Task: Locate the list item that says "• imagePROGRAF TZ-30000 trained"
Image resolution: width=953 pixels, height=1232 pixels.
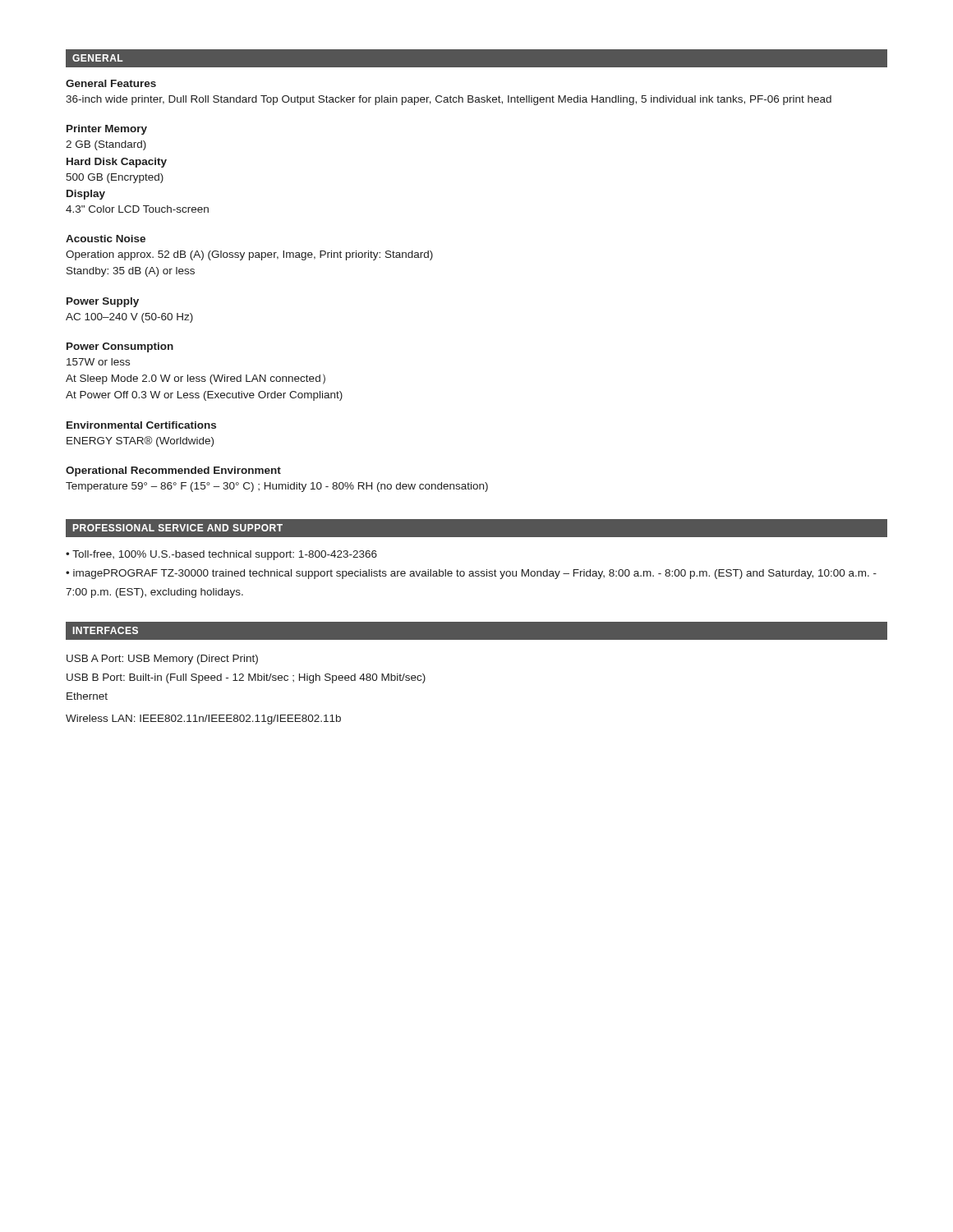Action: point(471,582)
